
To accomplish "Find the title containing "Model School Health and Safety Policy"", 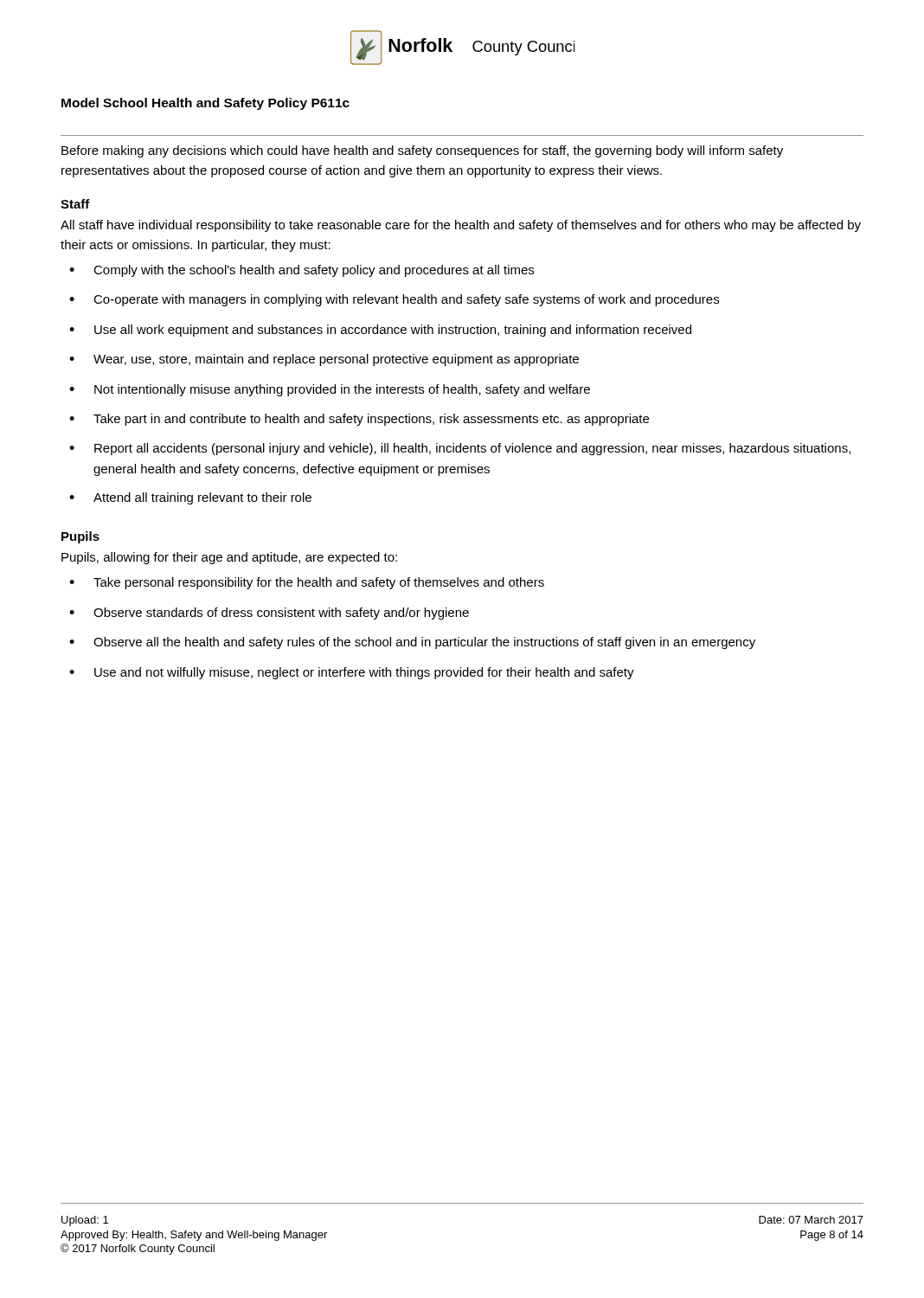I will pos(205,103).
